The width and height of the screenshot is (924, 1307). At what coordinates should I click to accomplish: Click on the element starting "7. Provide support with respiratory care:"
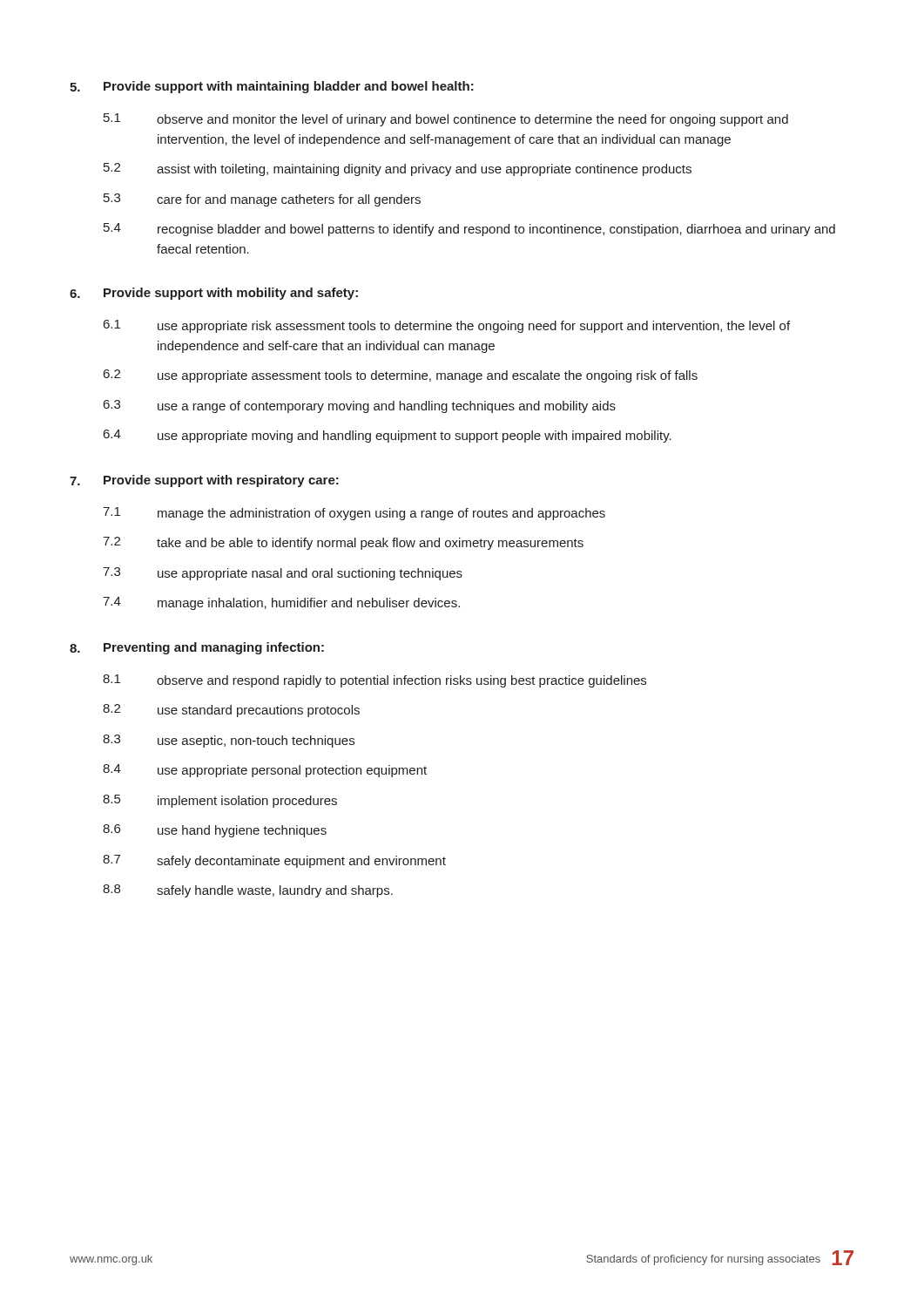pyautogui.click(x=205, y=480)
